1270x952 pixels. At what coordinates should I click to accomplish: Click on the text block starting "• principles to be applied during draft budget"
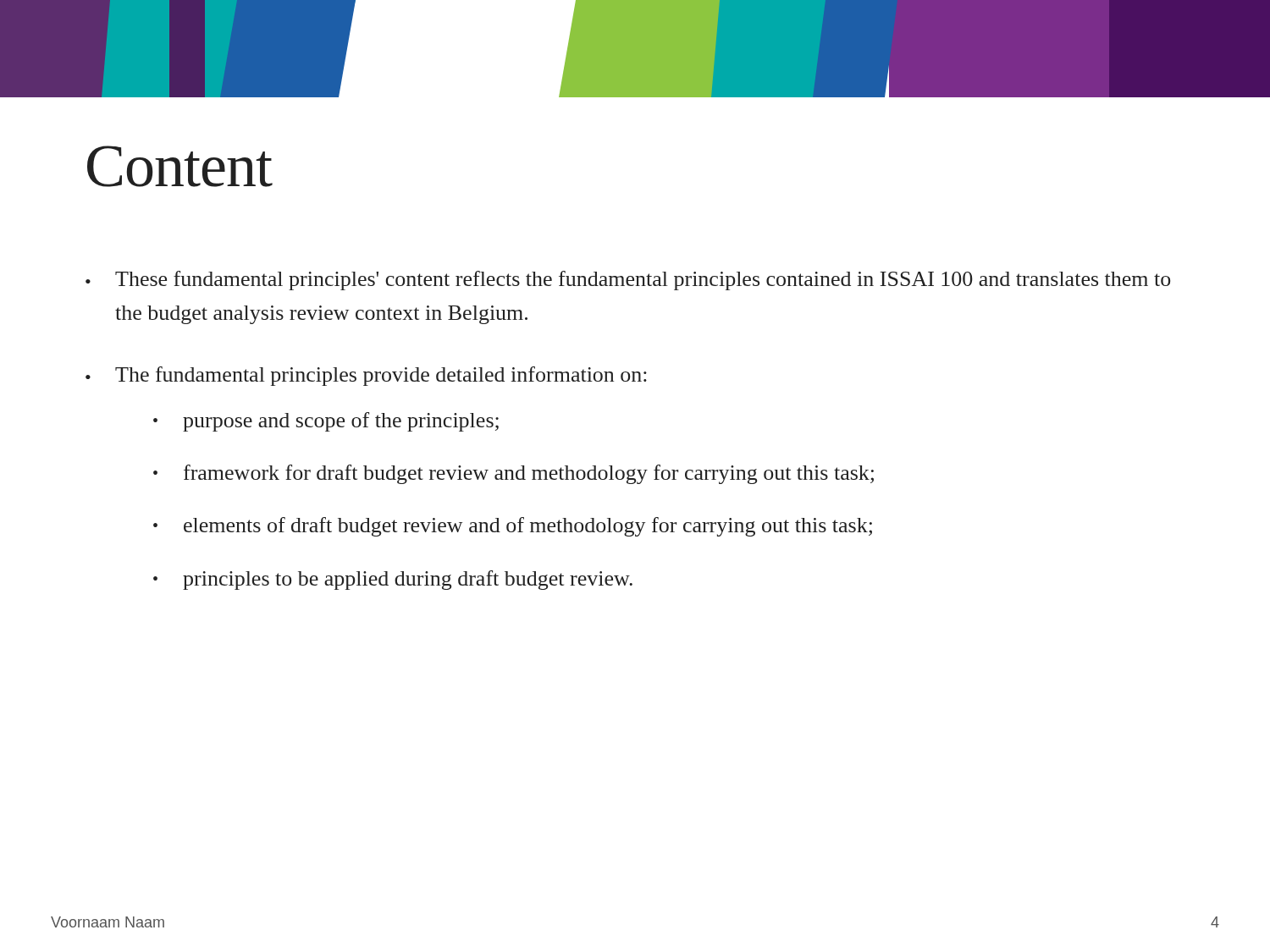(393, 579)
